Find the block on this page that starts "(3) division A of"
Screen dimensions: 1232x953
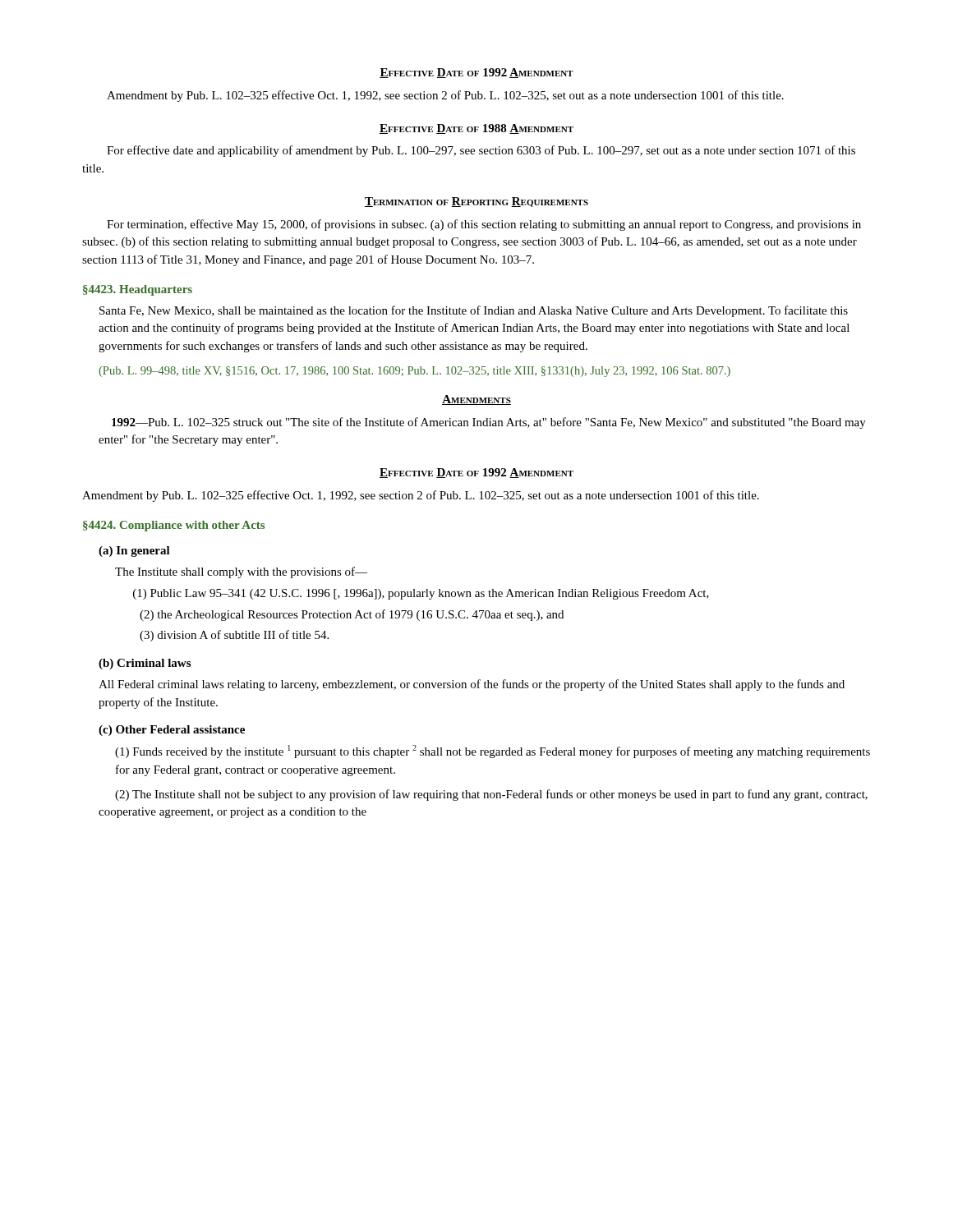[x=235, y=635]
